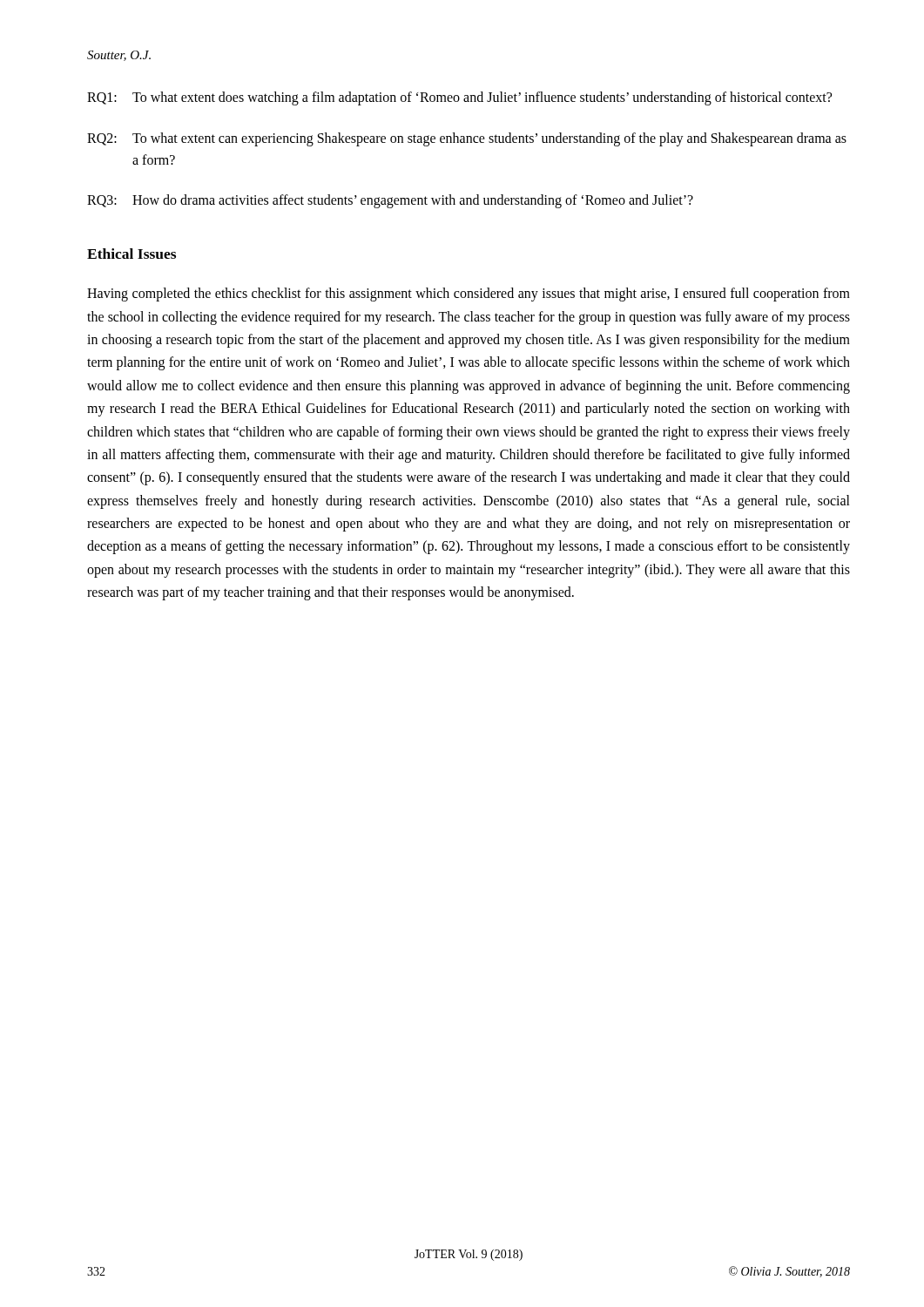Find the list item that reads "RQ2: To what extent can experiencing Shakespeare"
Viewport: 924px width, 1307px height.
pos(469,150)
